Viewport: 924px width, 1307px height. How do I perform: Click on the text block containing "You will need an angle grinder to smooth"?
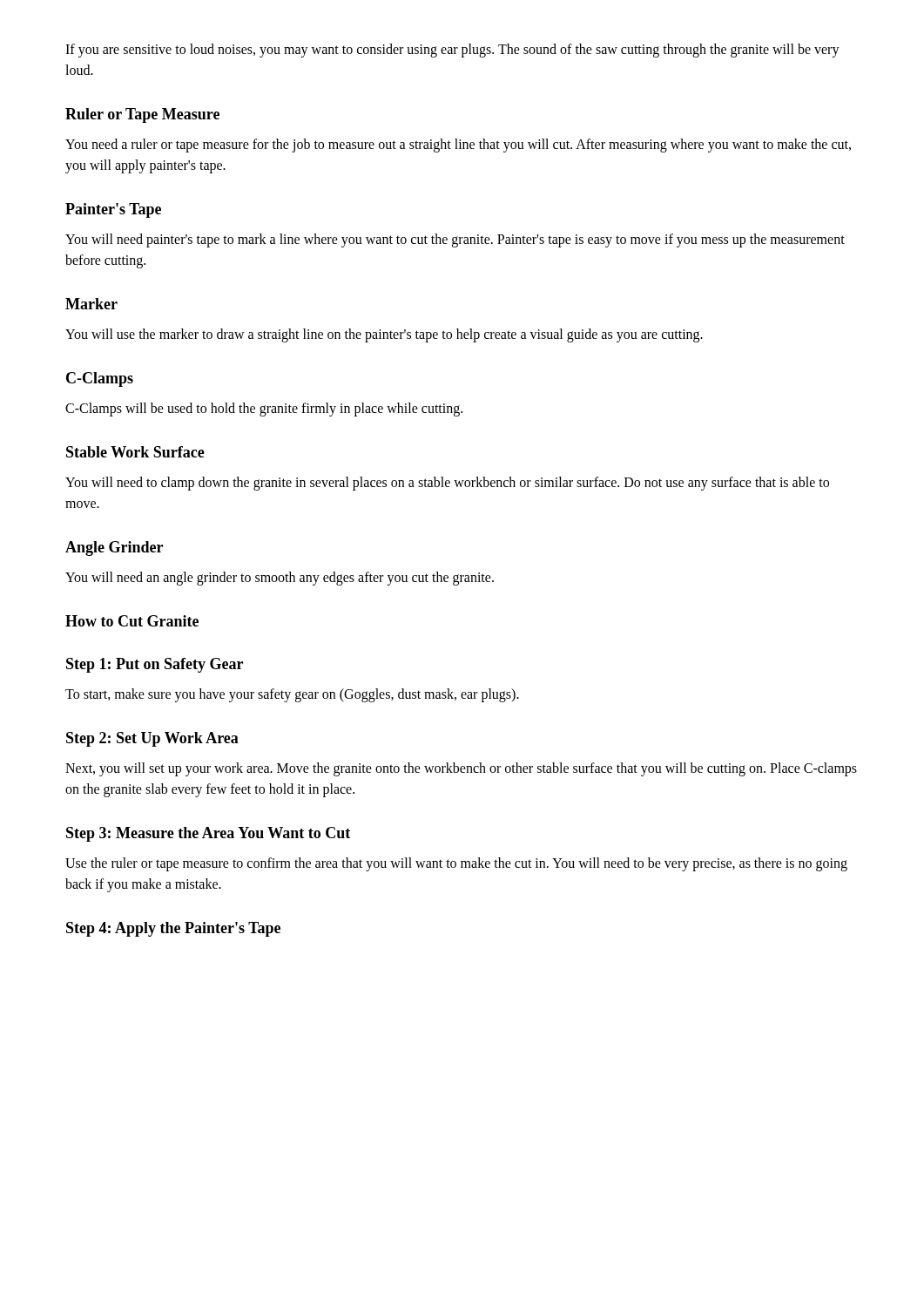pos(280,577)
